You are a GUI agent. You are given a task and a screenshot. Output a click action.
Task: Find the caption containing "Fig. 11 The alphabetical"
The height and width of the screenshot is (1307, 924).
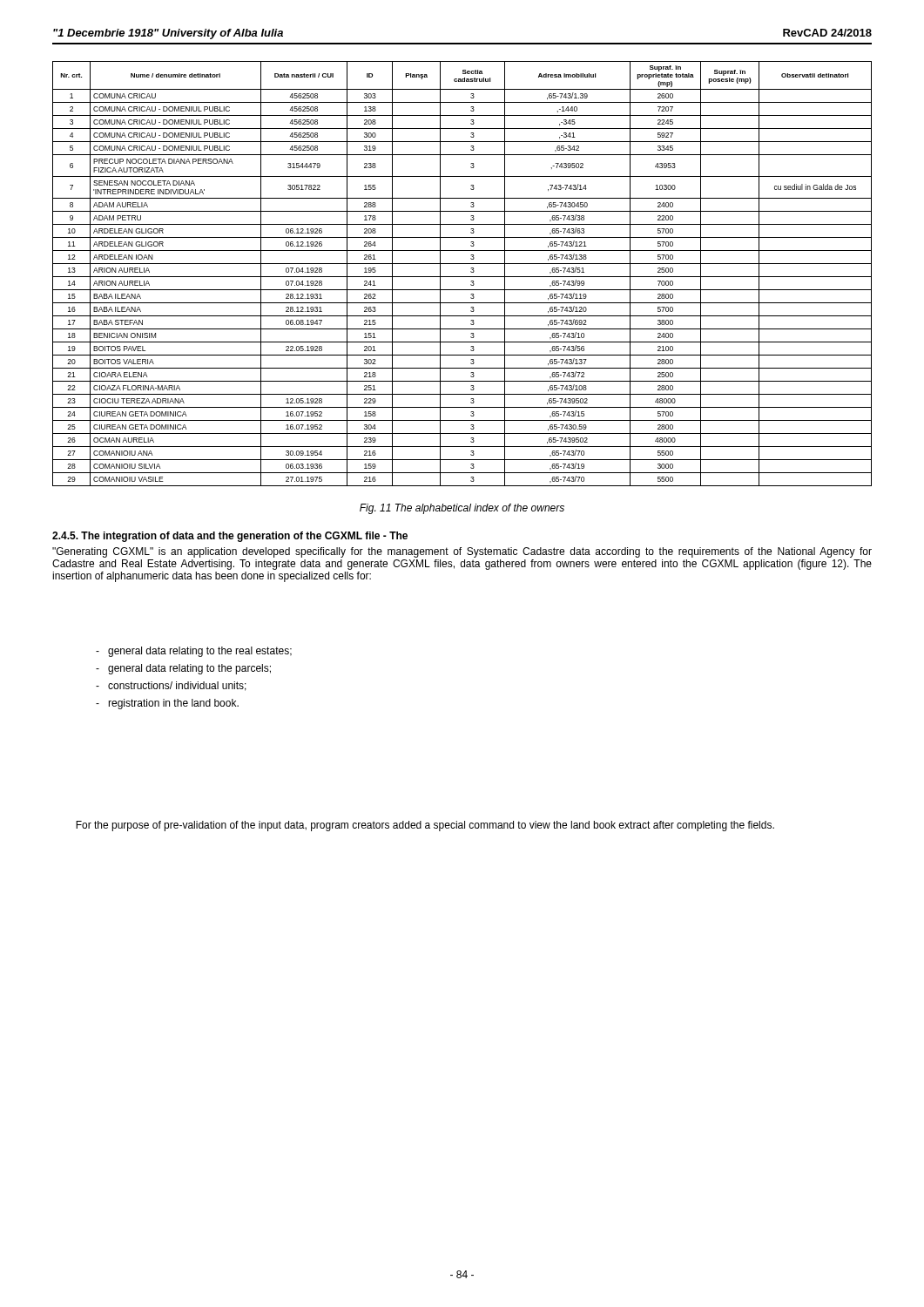pos(462,508)
